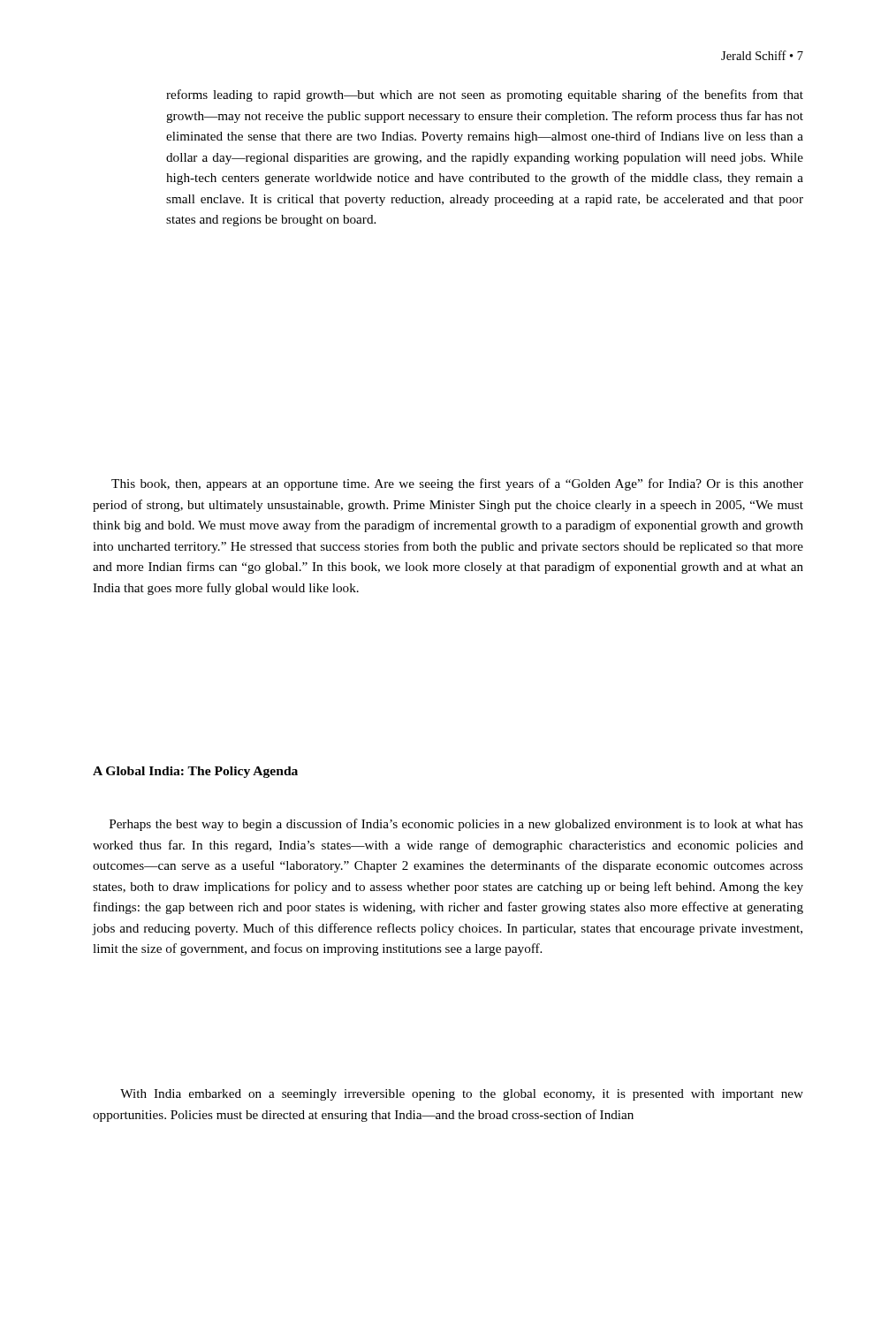Viewport: 896px width, 1326px height.
Task: Select the element starting "reforms leading to rapid growth—but which are not"
Action: tap(485, 157)
